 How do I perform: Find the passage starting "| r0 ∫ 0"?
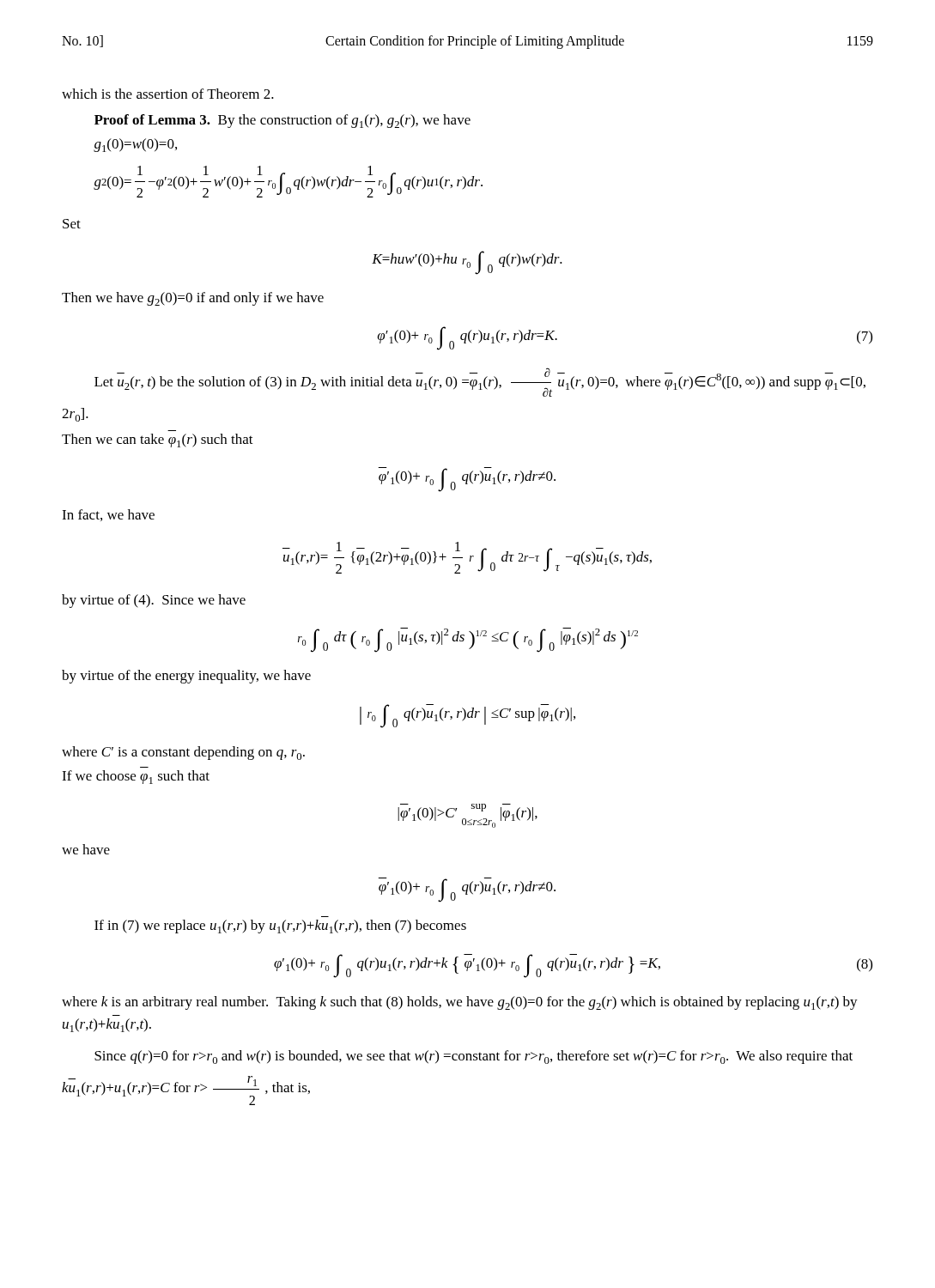(468, 714)
